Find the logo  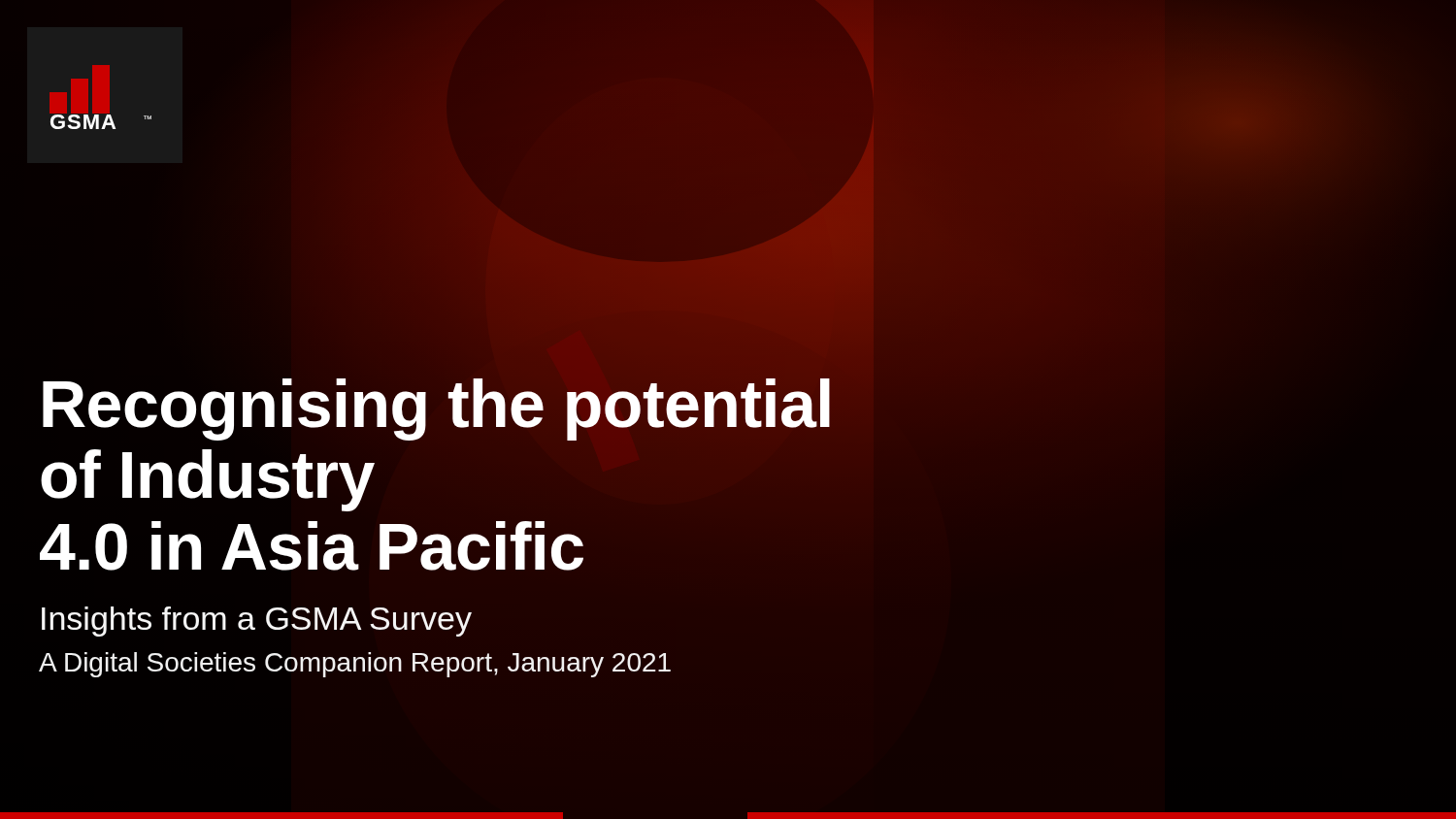coord(105,95)
